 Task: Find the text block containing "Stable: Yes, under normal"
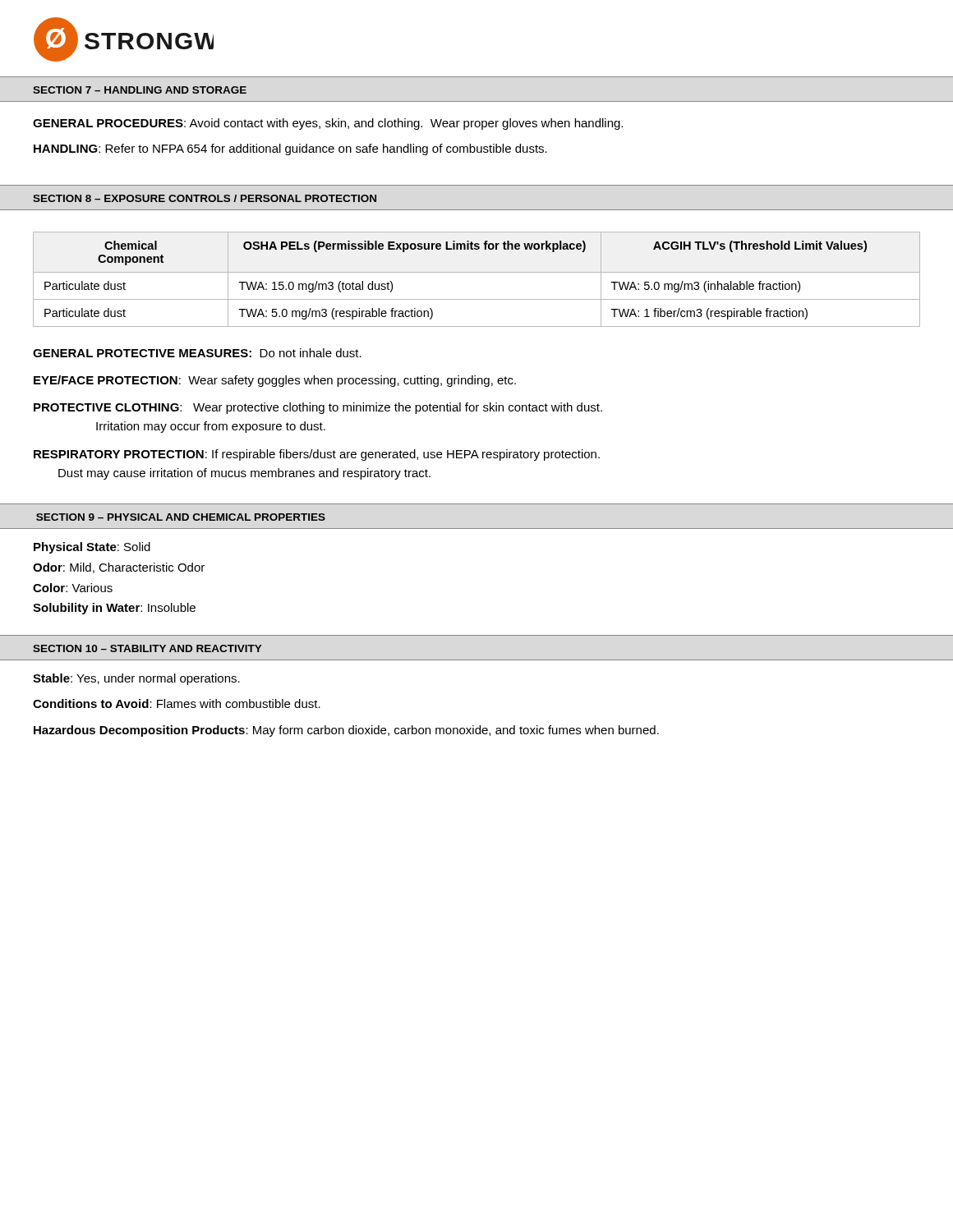click(x=137, y=678)
